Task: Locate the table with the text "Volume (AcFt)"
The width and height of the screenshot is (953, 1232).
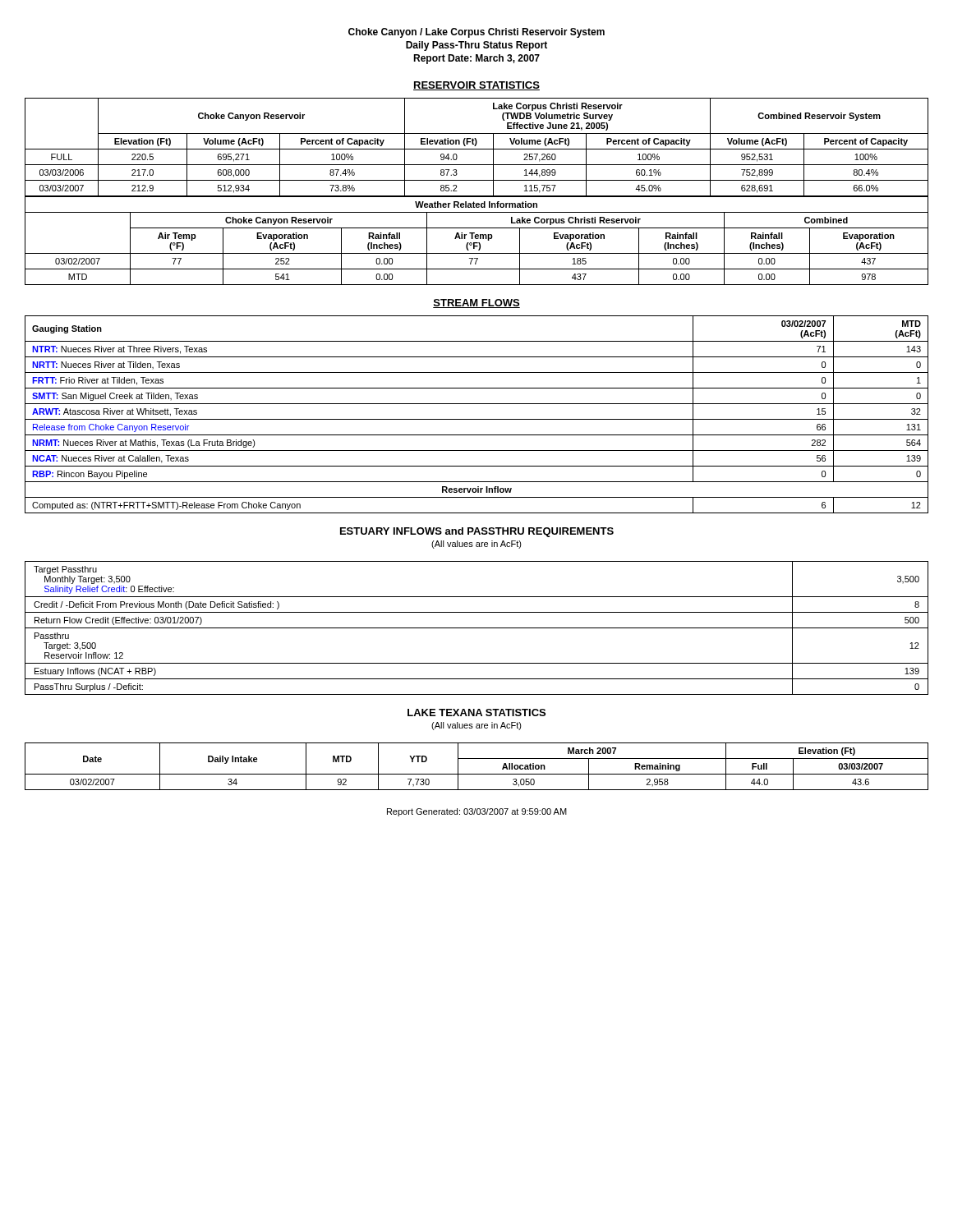Action: pyautogui.click(x=476, y=191)
